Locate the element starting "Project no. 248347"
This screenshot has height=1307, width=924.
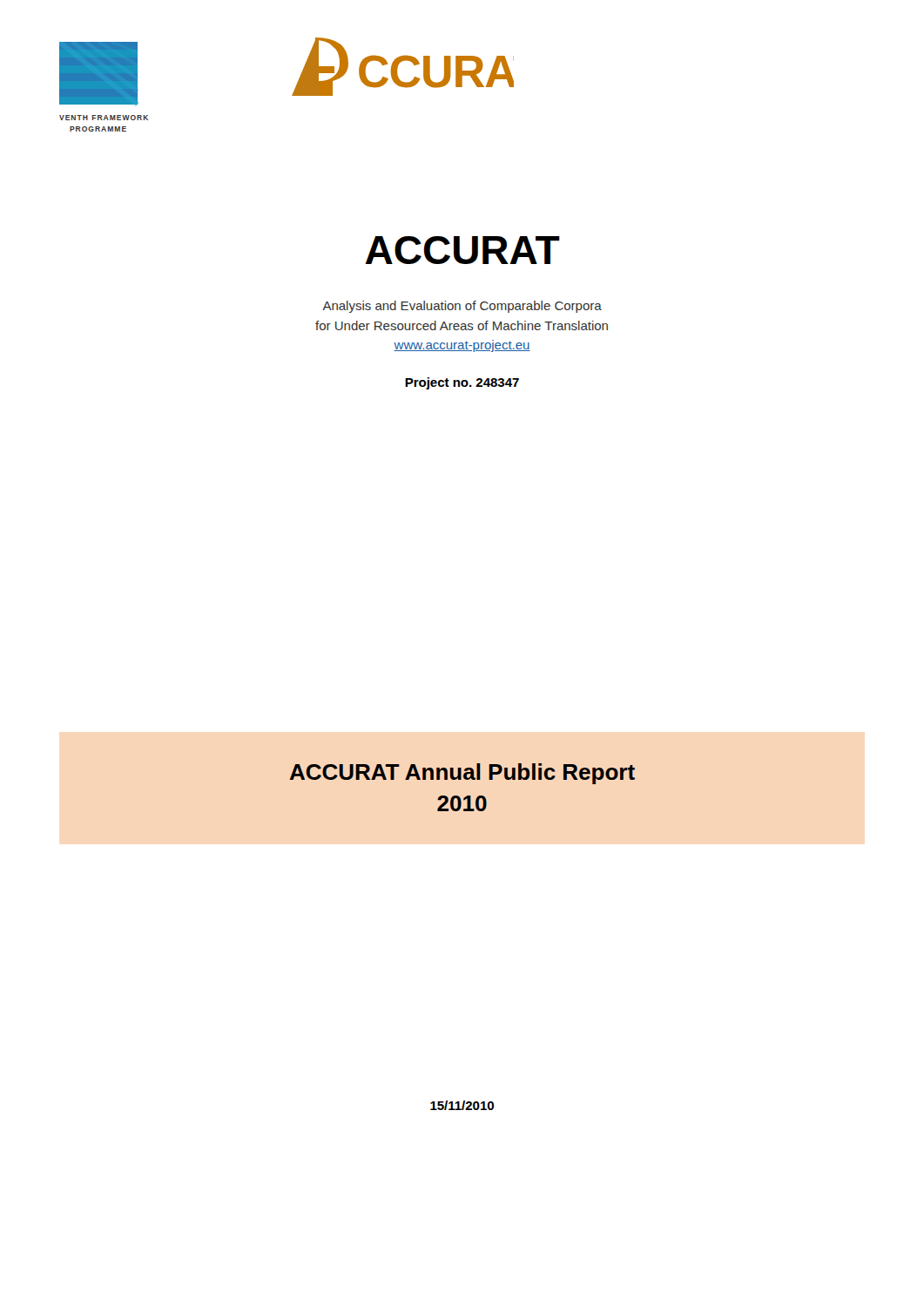pos(462,382)
